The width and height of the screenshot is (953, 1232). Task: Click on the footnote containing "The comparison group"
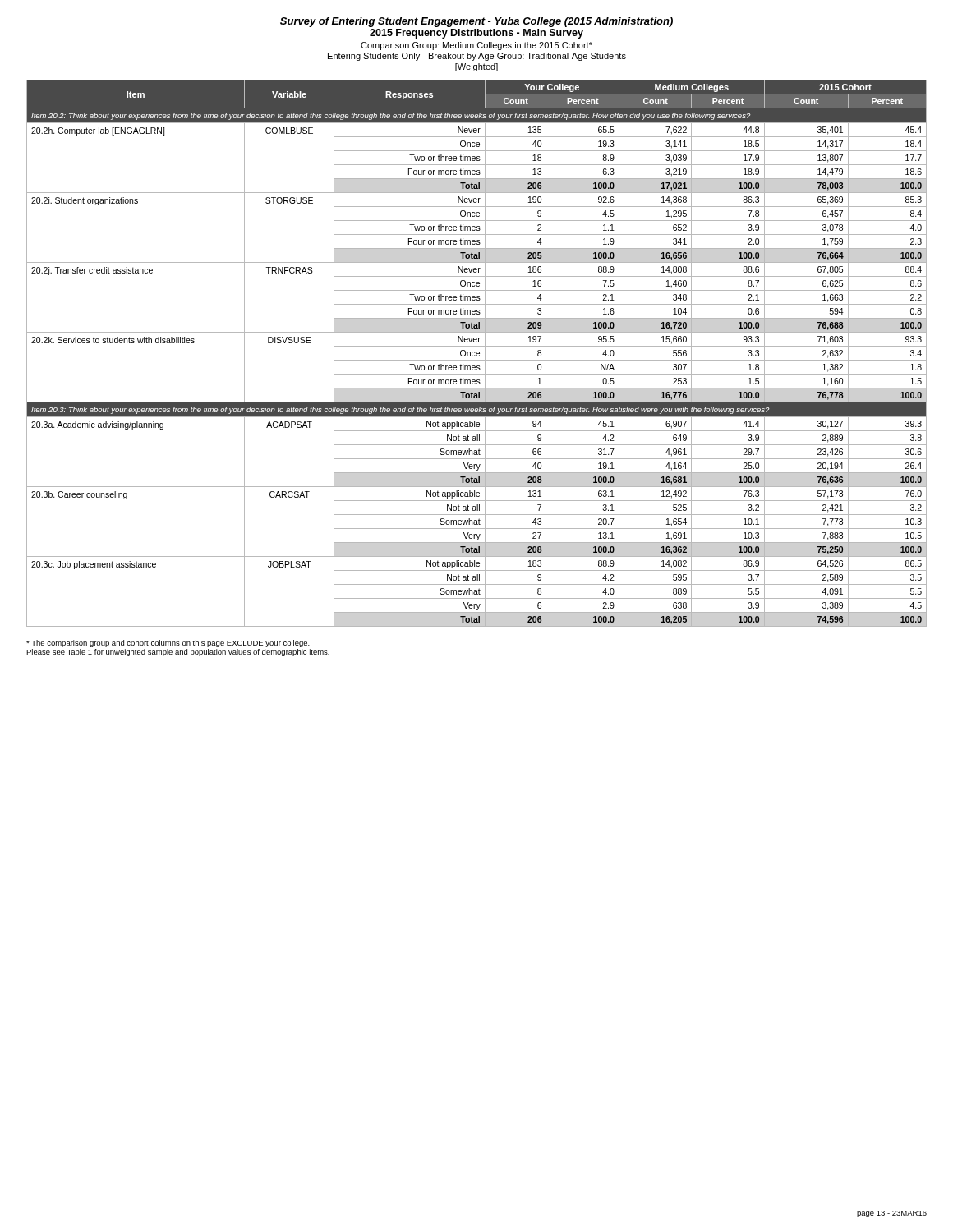(x=178, y=647)
